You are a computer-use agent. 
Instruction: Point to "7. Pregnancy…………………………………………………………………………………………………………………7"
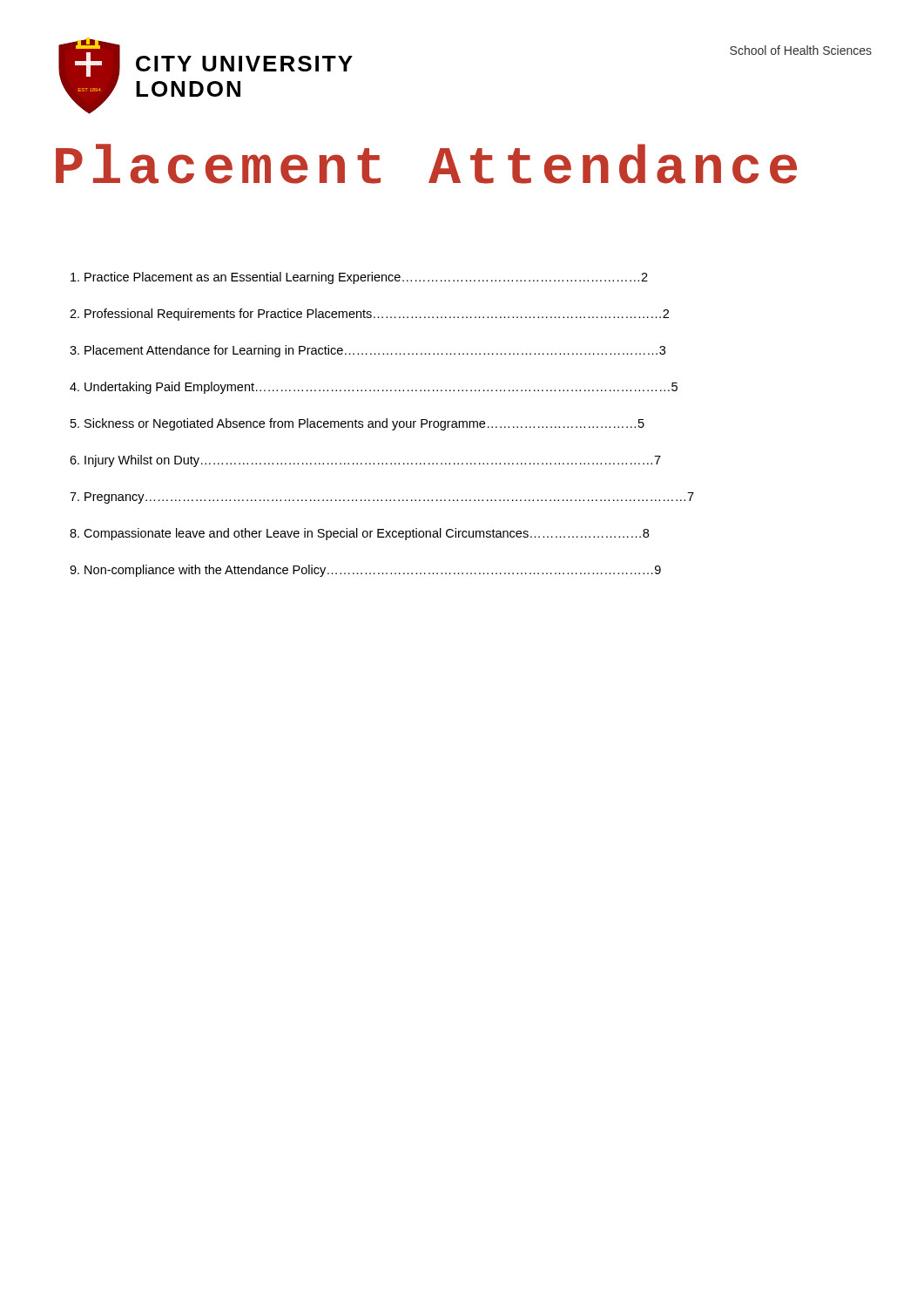(x=382, y=497)
